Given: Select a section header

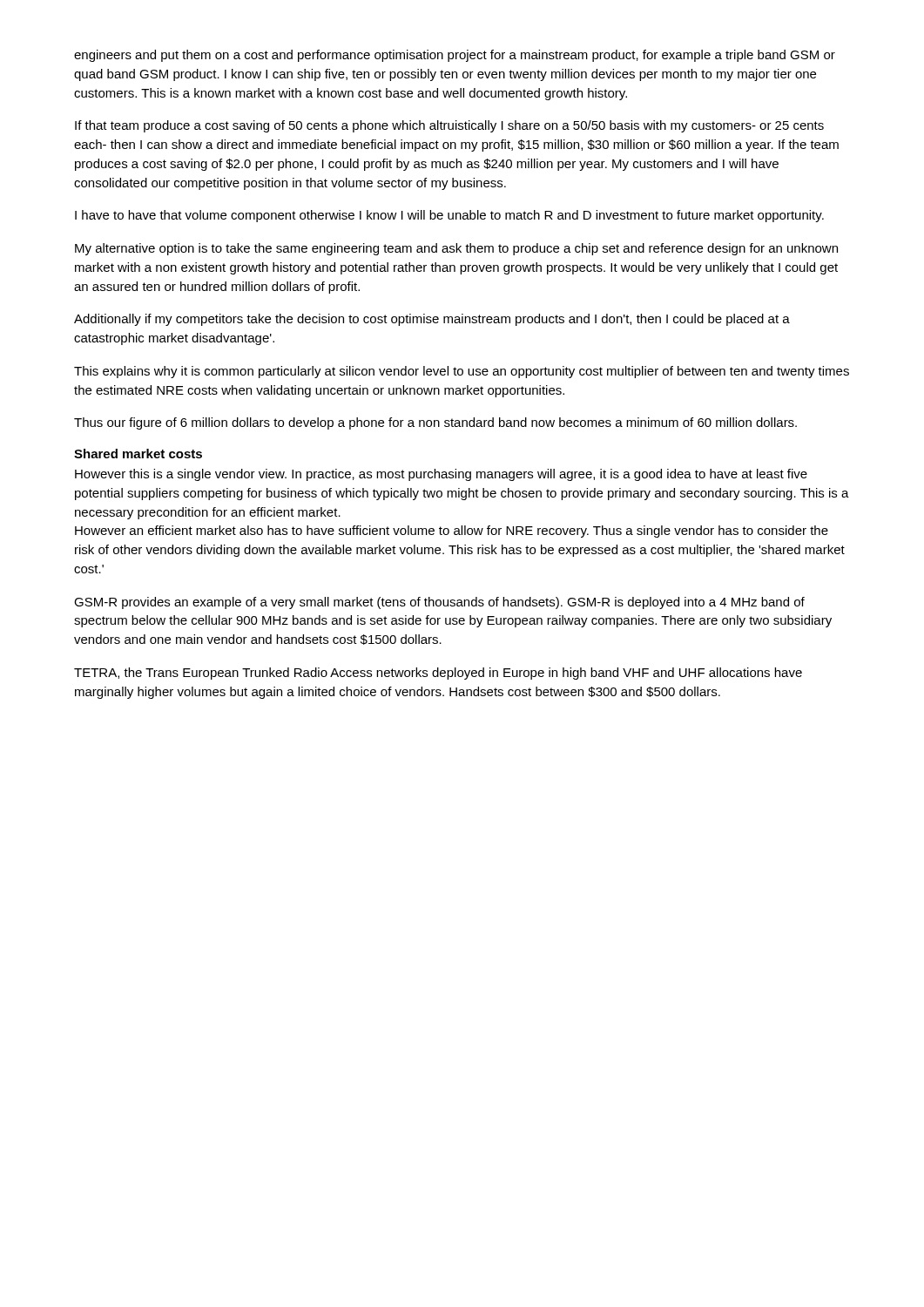Looking at the screenshot, I should (x=138, y=454).
